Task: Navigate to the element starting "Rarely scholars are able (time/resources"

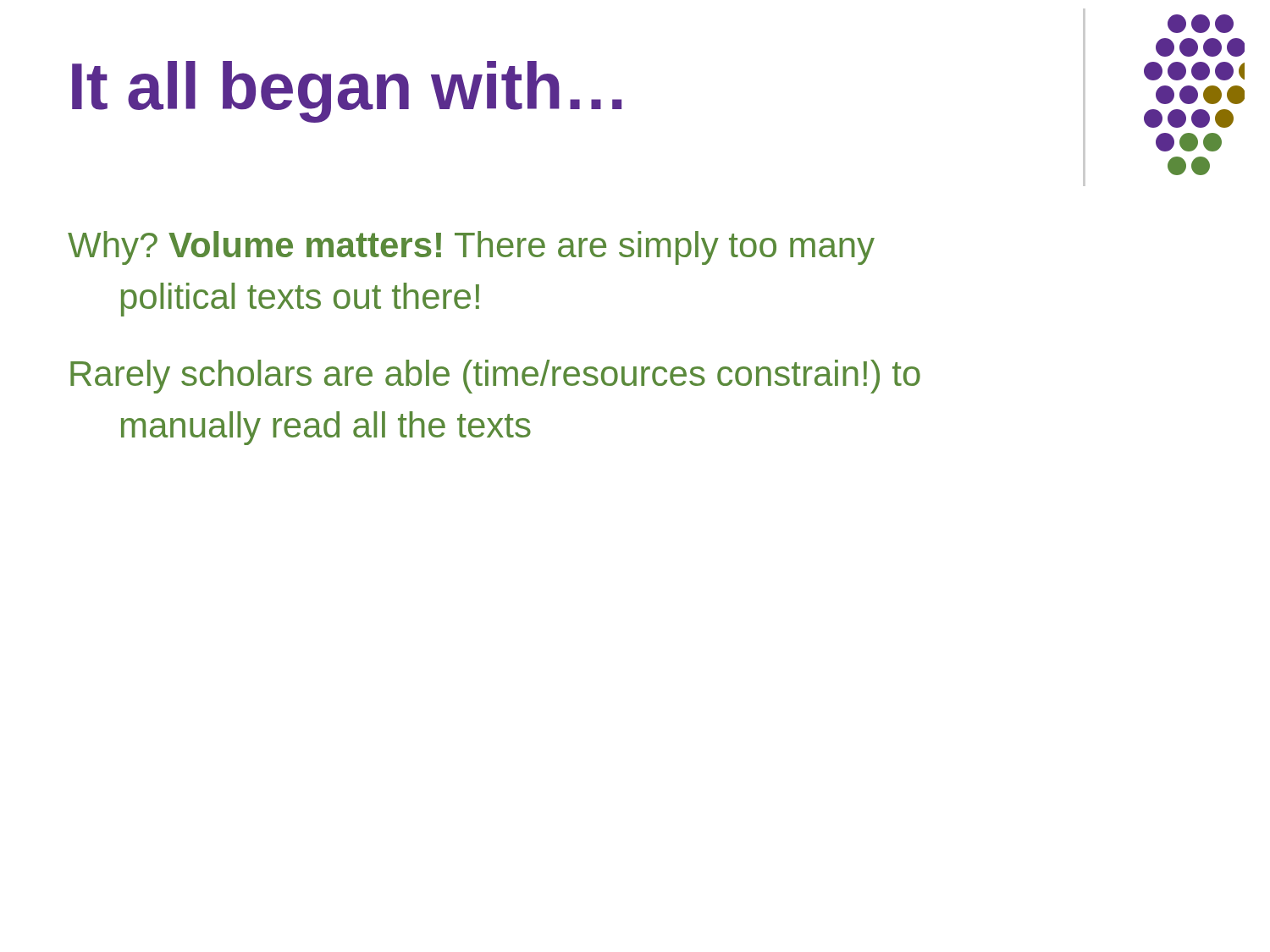Action: pyautogui.click(x=512, y=403)
